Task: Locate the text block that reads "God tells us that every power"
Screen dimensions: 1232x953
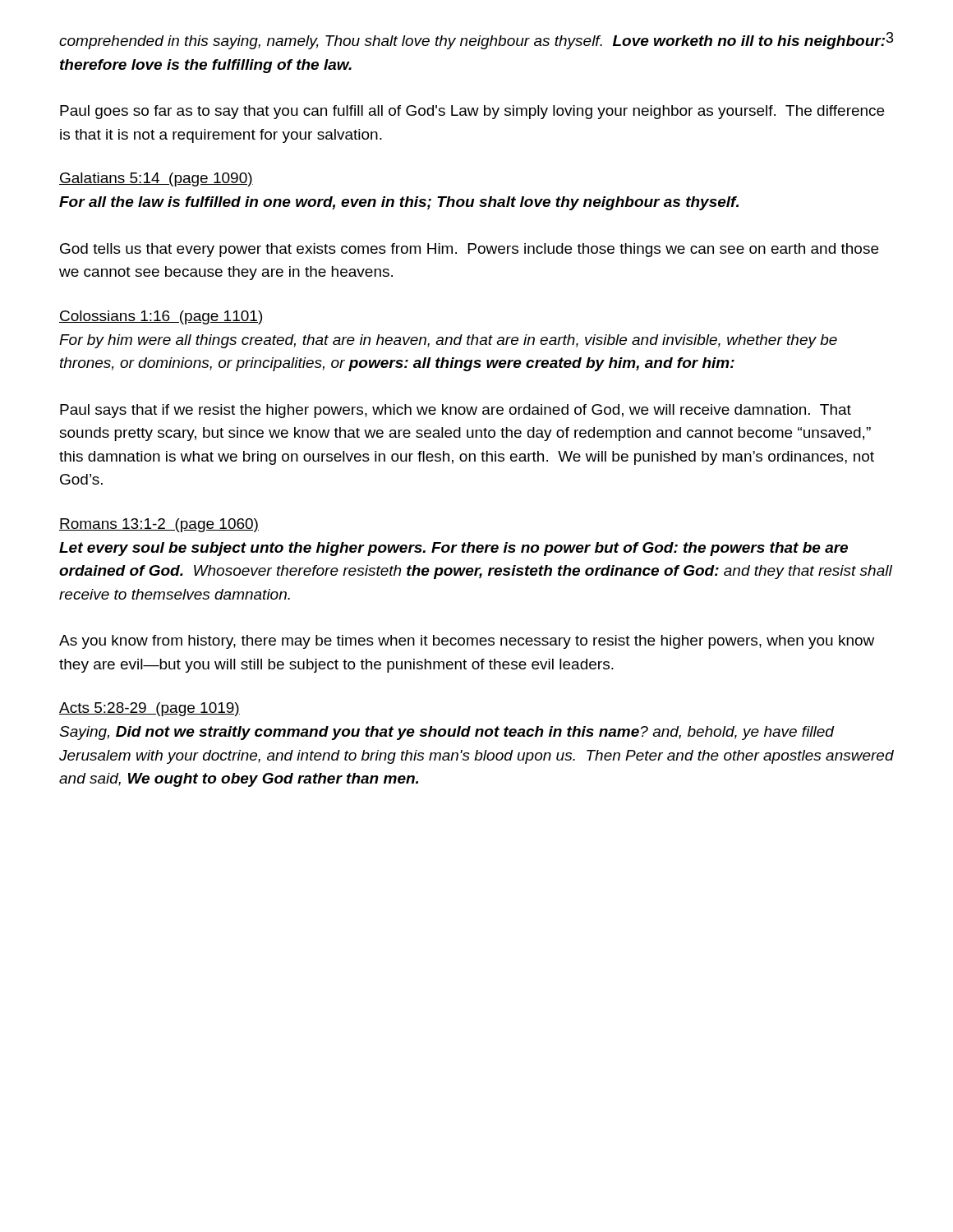Action: (469, 260)
